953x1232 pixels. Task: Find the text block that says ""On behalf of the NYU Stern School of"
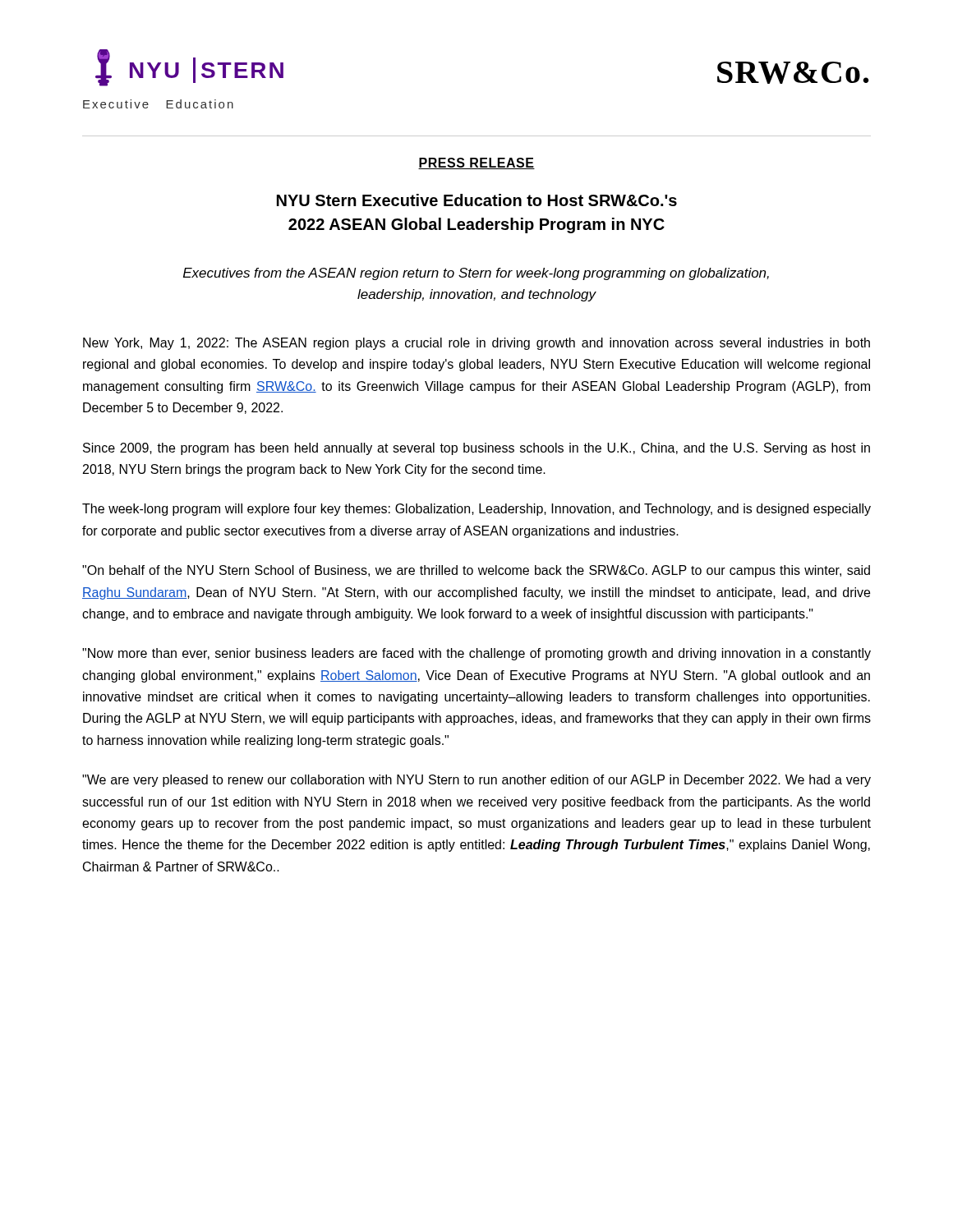click(476, 592)
